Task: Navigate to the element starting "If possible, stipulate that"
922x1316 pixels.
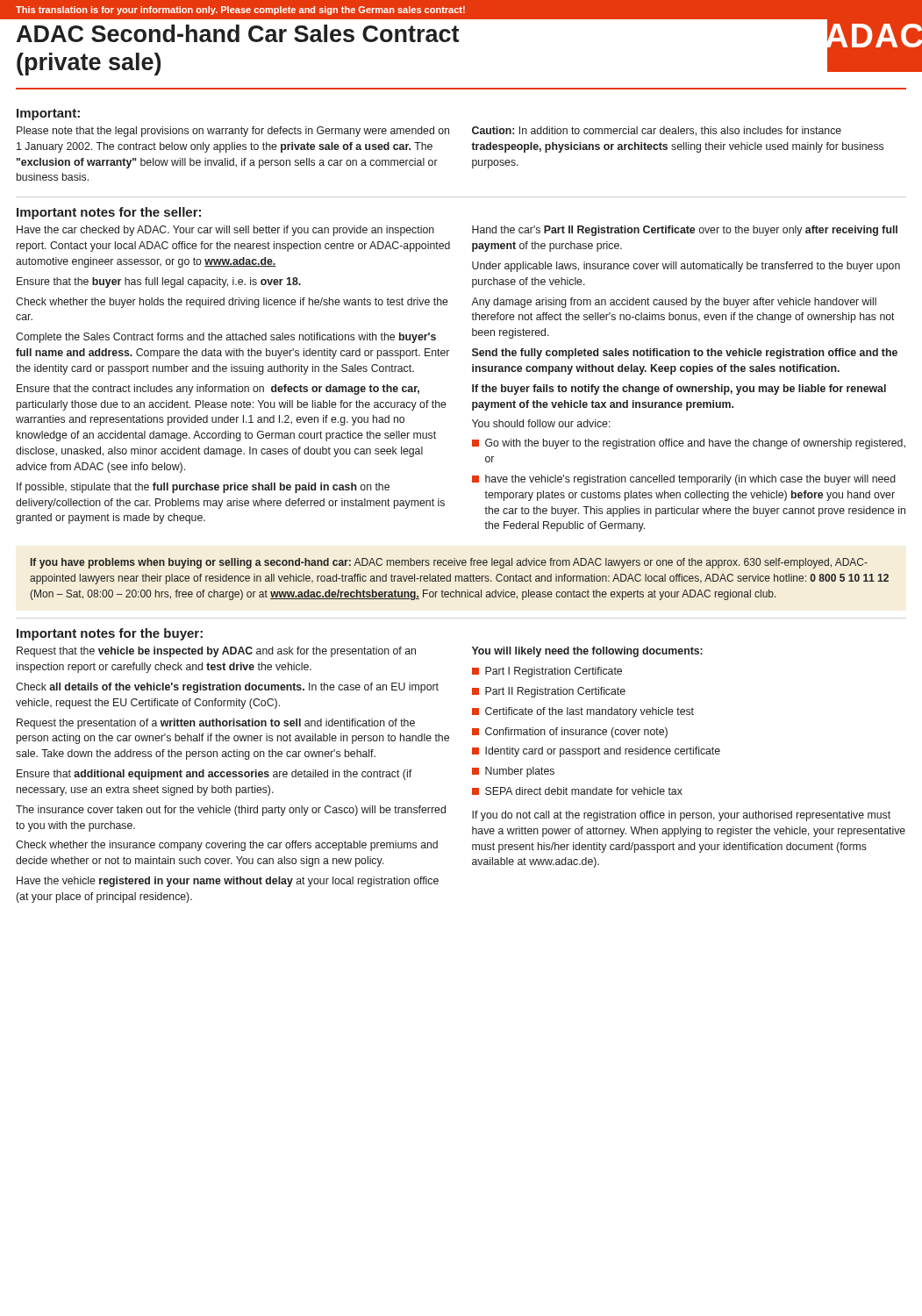Action: pos(230,502)
